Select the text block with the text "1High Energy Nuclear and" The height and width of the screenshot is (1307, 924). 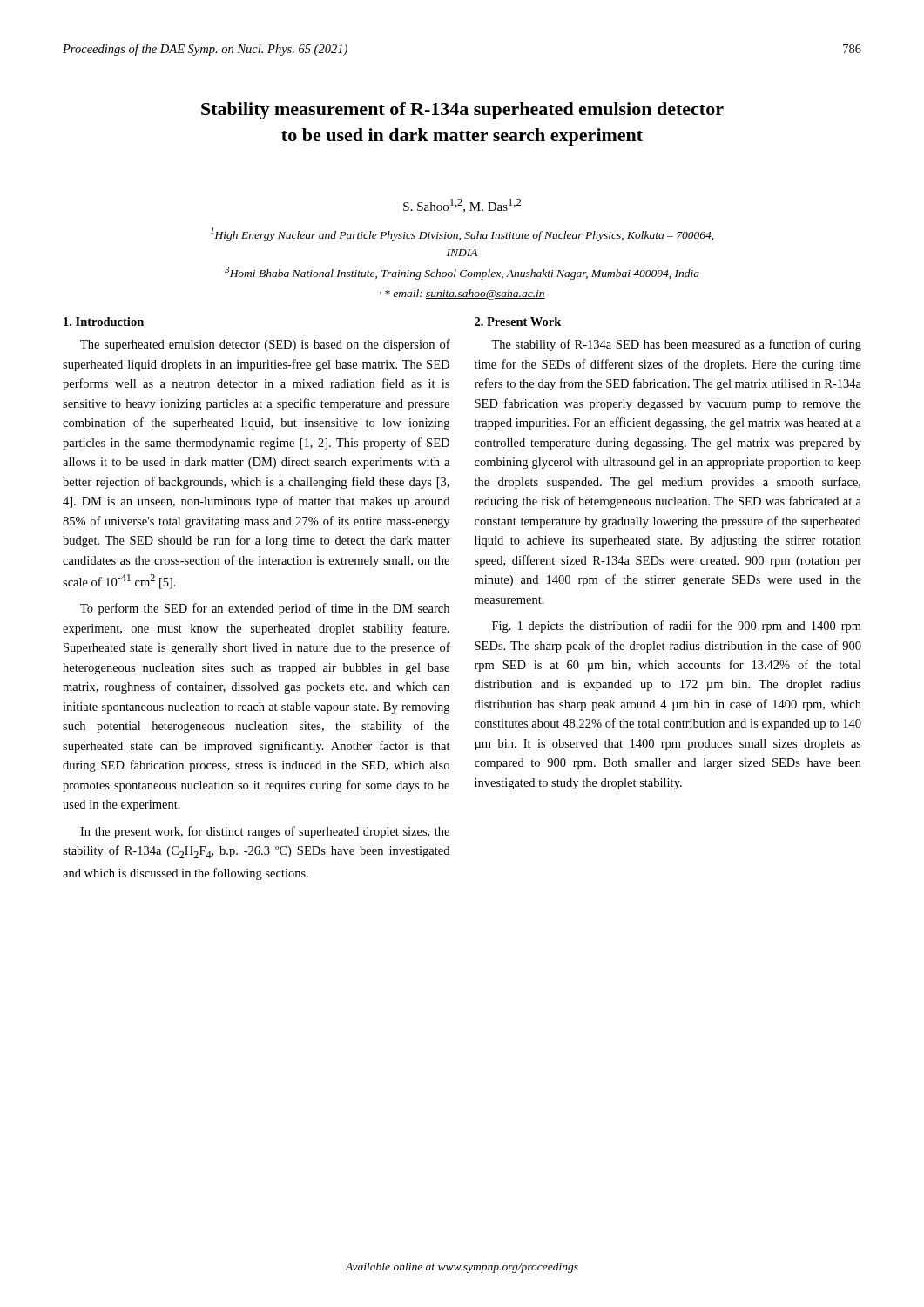click(x=462, y=262)
